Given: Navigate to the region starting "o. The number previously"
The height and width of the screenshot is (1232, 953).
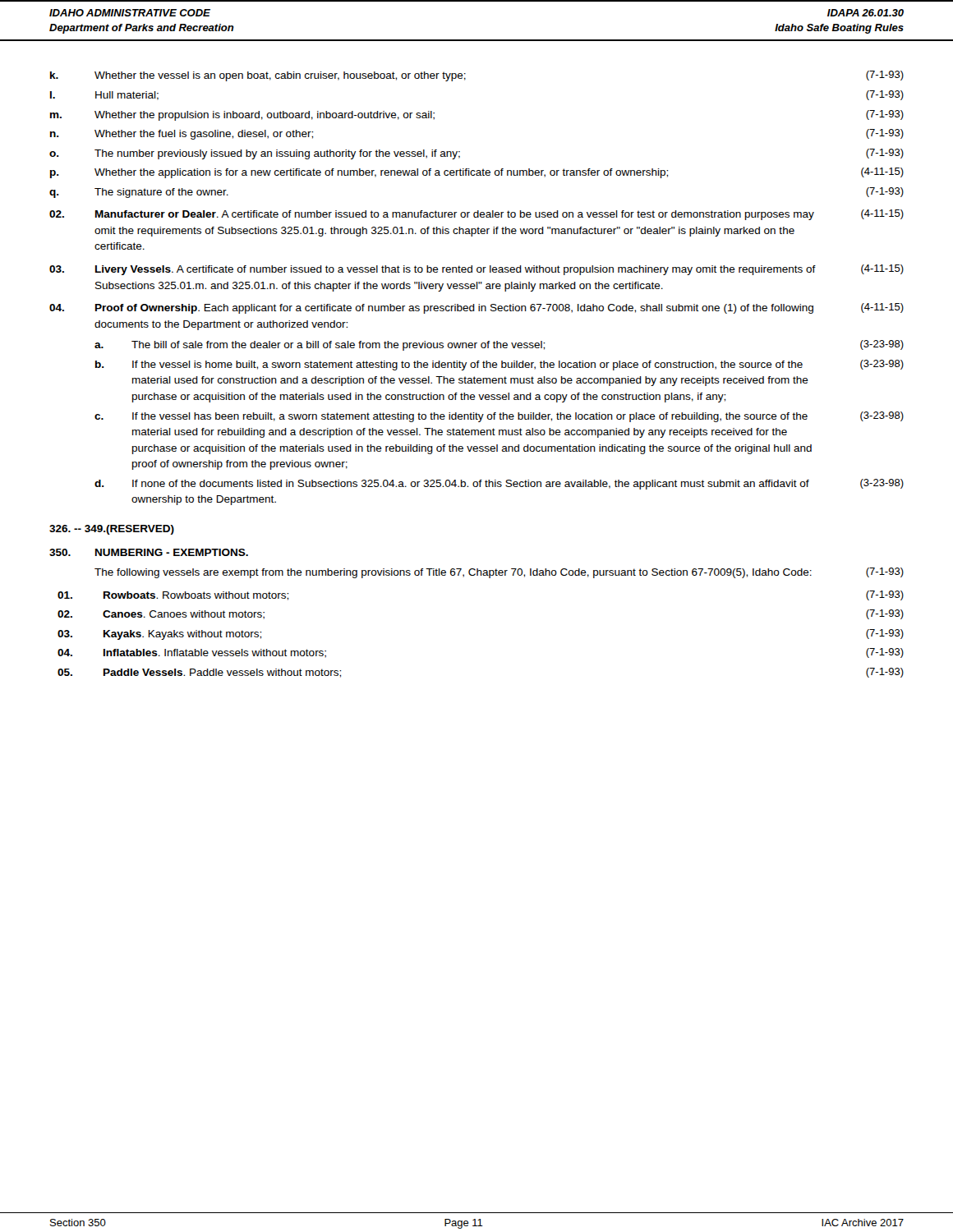Looking at the screenshot, I should (276, 154).
